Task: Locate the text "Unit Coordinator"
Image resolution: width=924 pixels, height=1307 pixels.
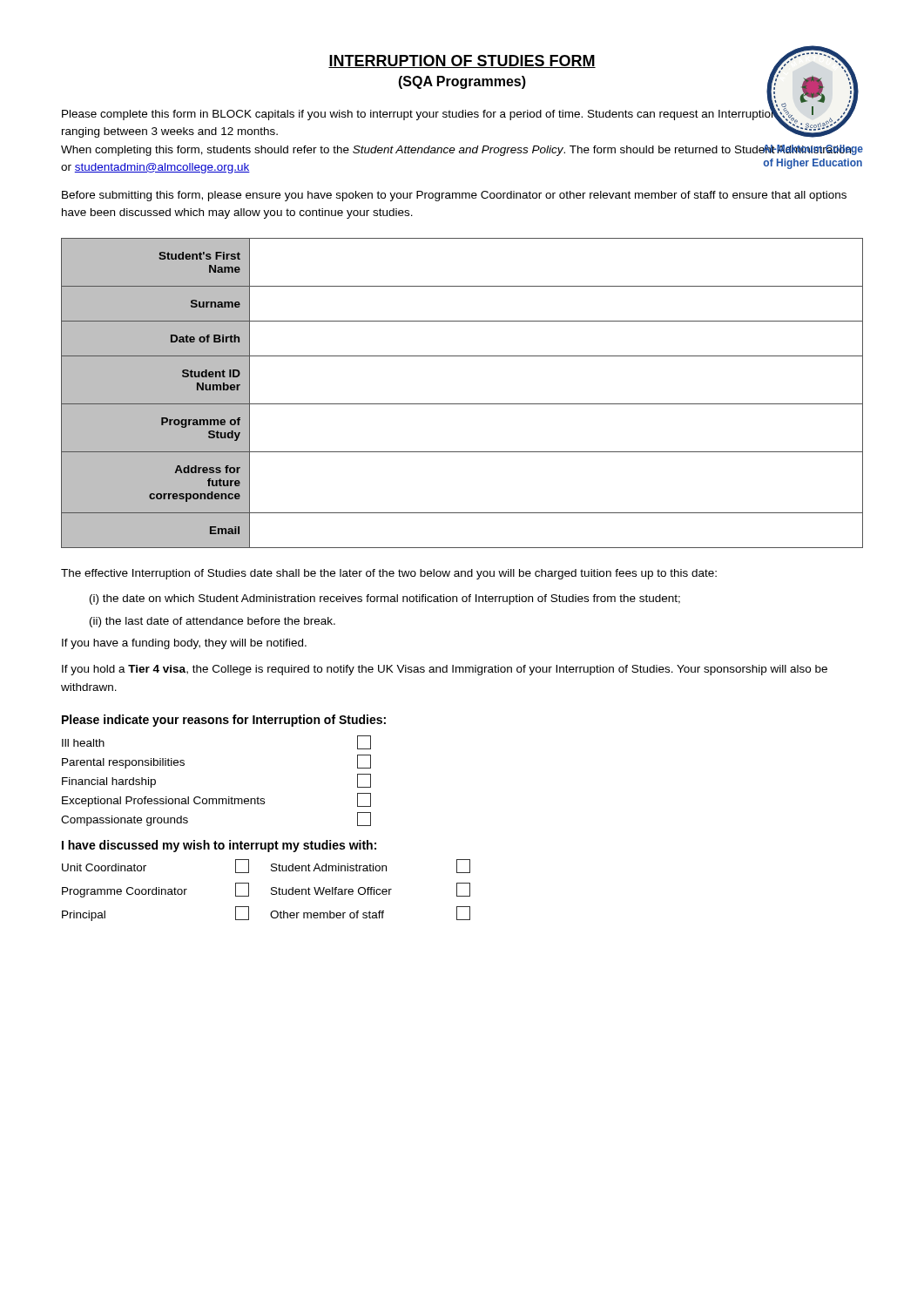Action: [104, 867]
